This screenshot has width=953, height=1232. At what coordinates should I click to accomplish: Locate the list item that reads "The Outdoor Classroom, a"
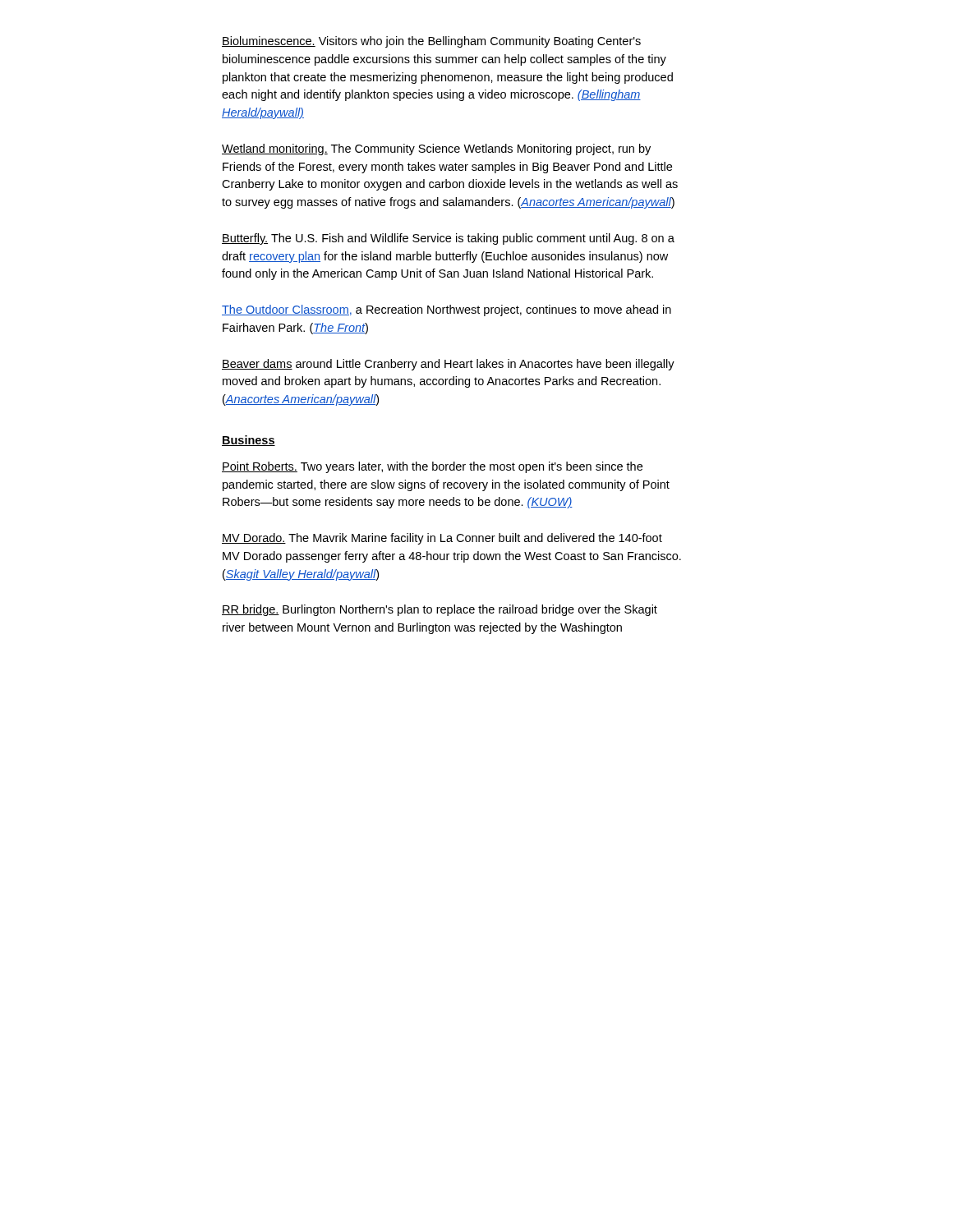click(452, 319)
